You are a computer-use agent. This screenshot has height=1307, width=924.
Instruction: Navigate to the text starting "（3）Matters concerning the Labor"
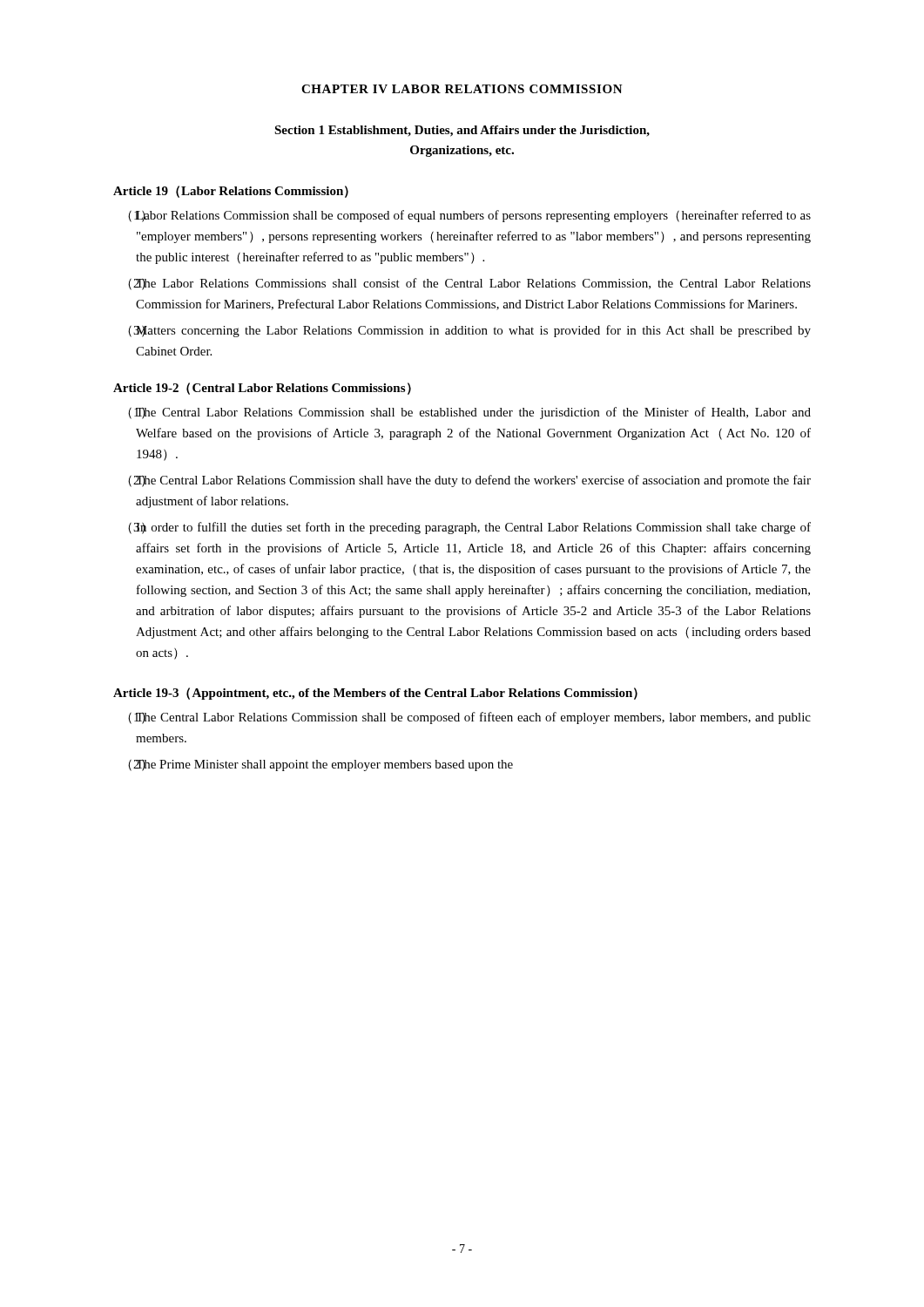(x=466, y=339)
